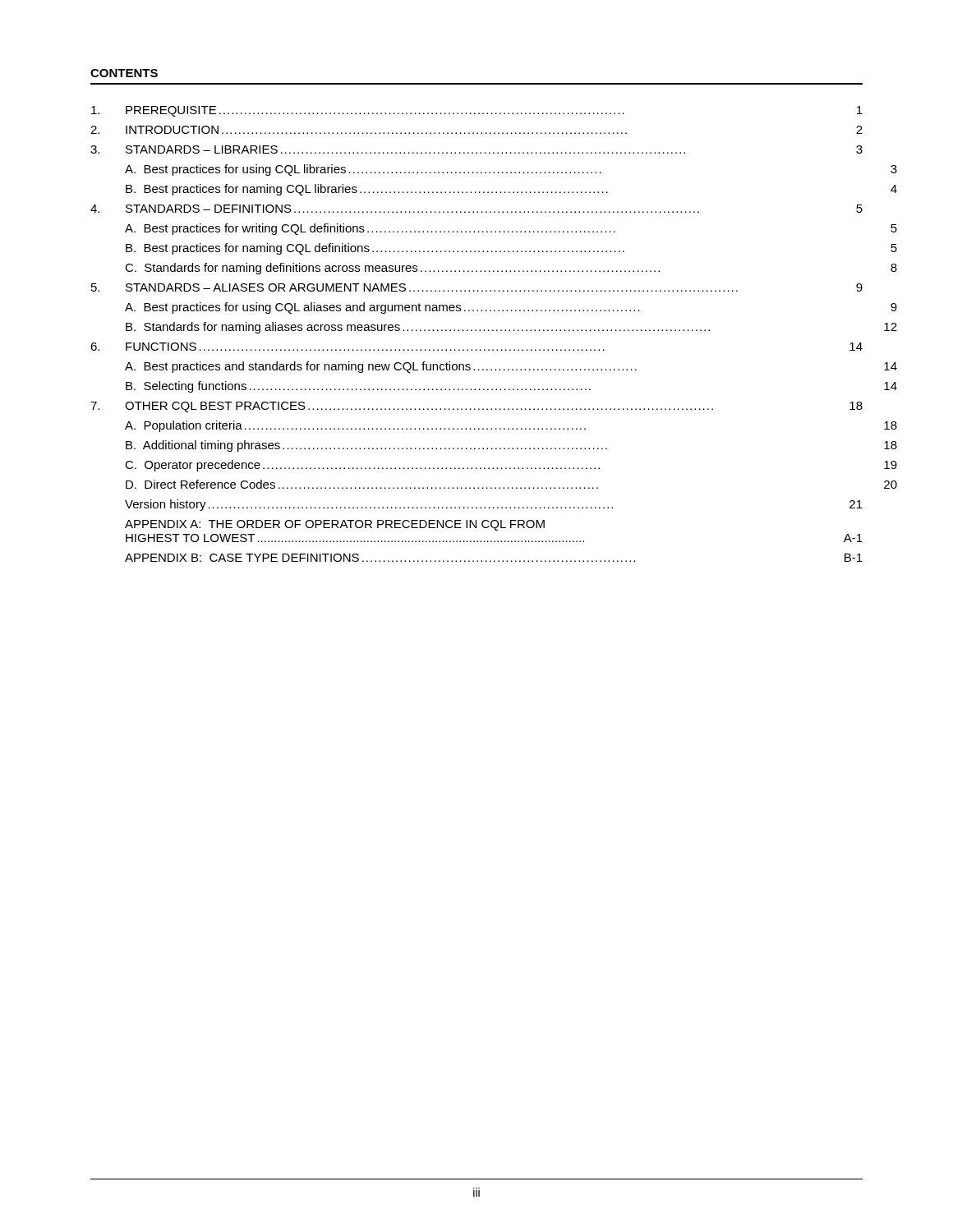Click on the list item with the text "A. Population criteria"
This screenshot has height=1232, width=953.
[x=511, y=425]
